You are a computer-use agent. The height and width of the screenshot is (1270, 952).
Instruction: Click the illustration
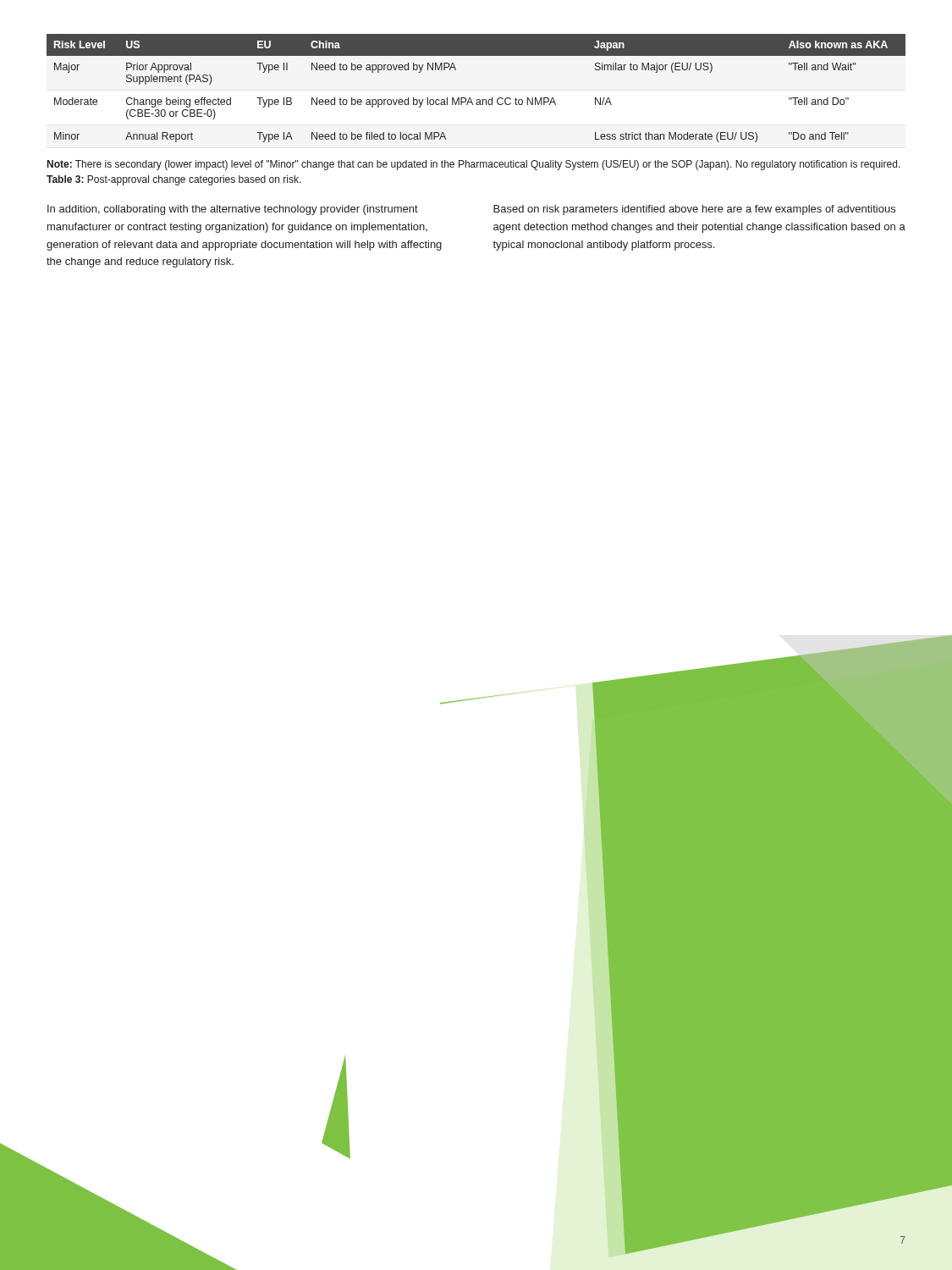tap(476, 952)
